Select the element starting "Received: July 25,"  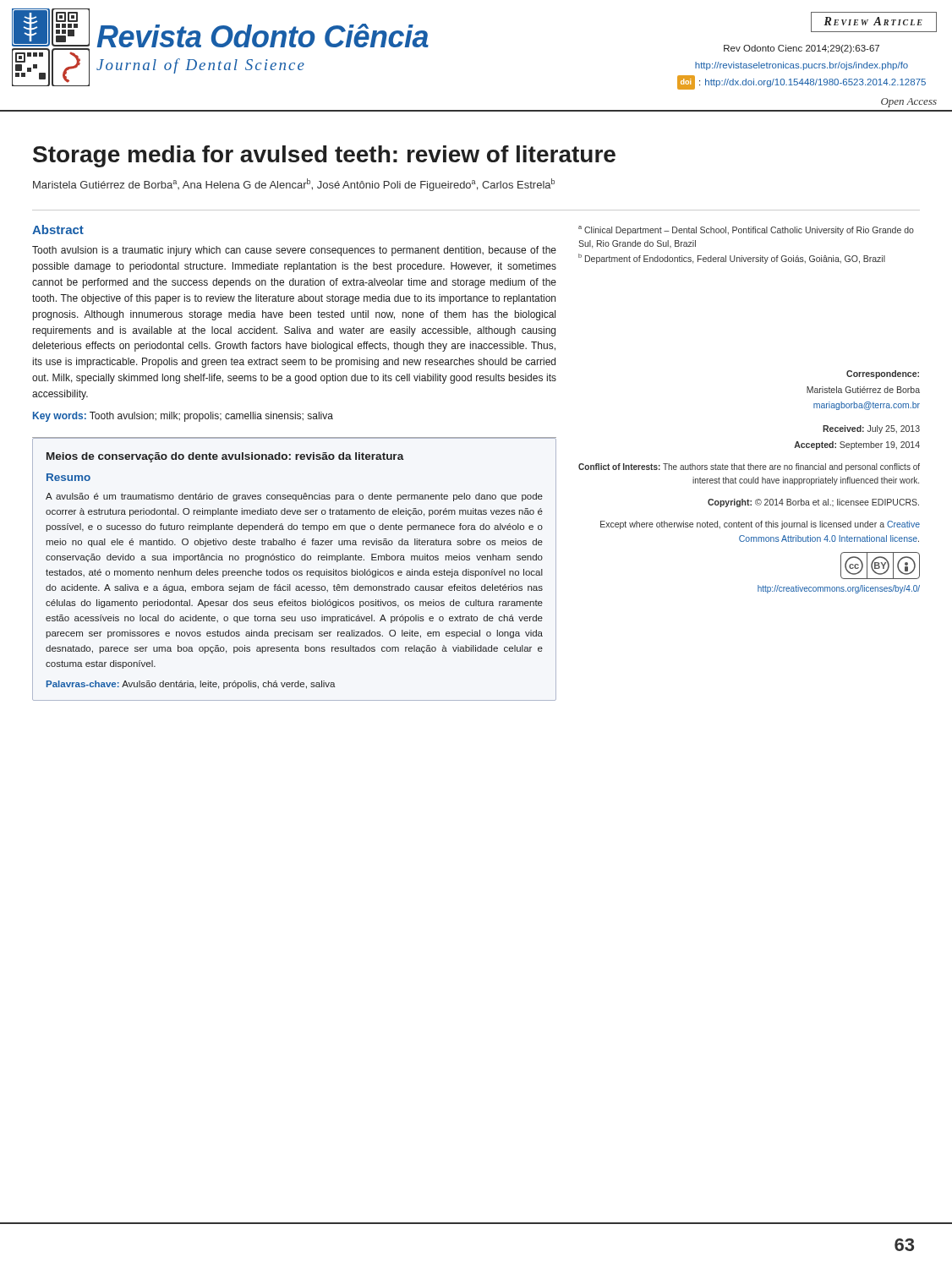click(857, 437)
